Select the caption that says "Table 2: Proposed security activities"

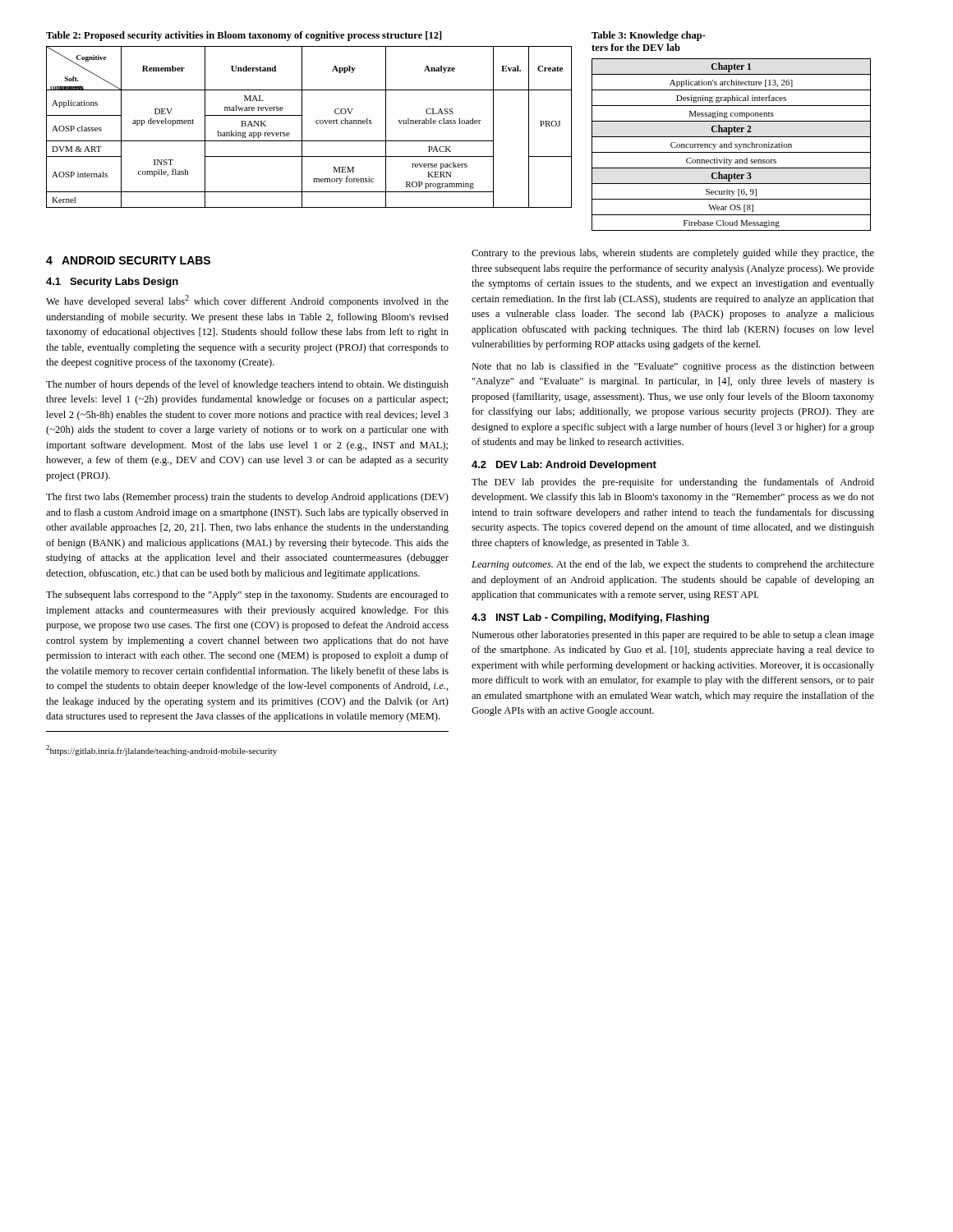(x=244, y=35)
